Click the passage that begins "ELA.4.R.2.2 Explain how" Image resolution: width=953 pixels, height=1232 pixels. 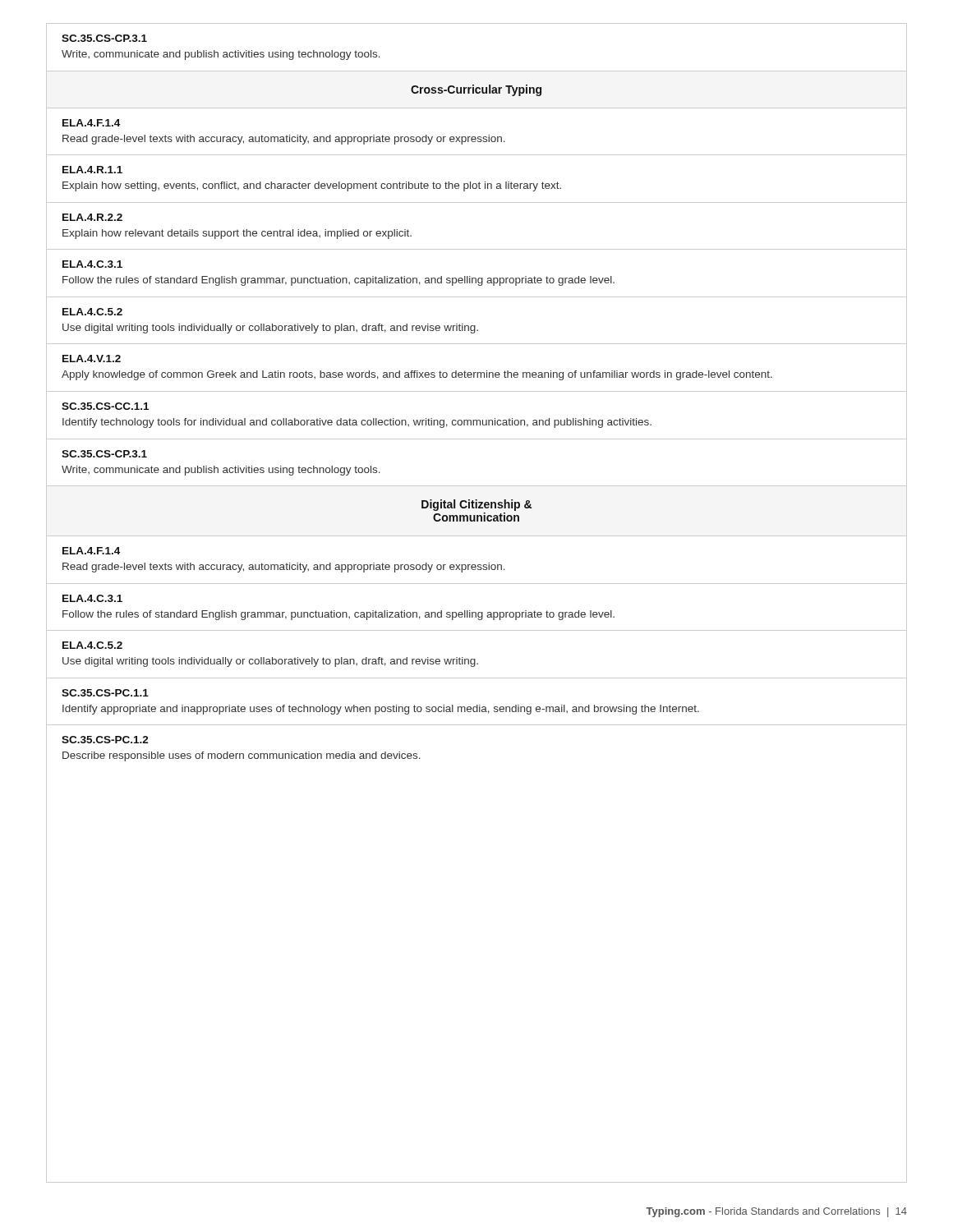(92, 217)
